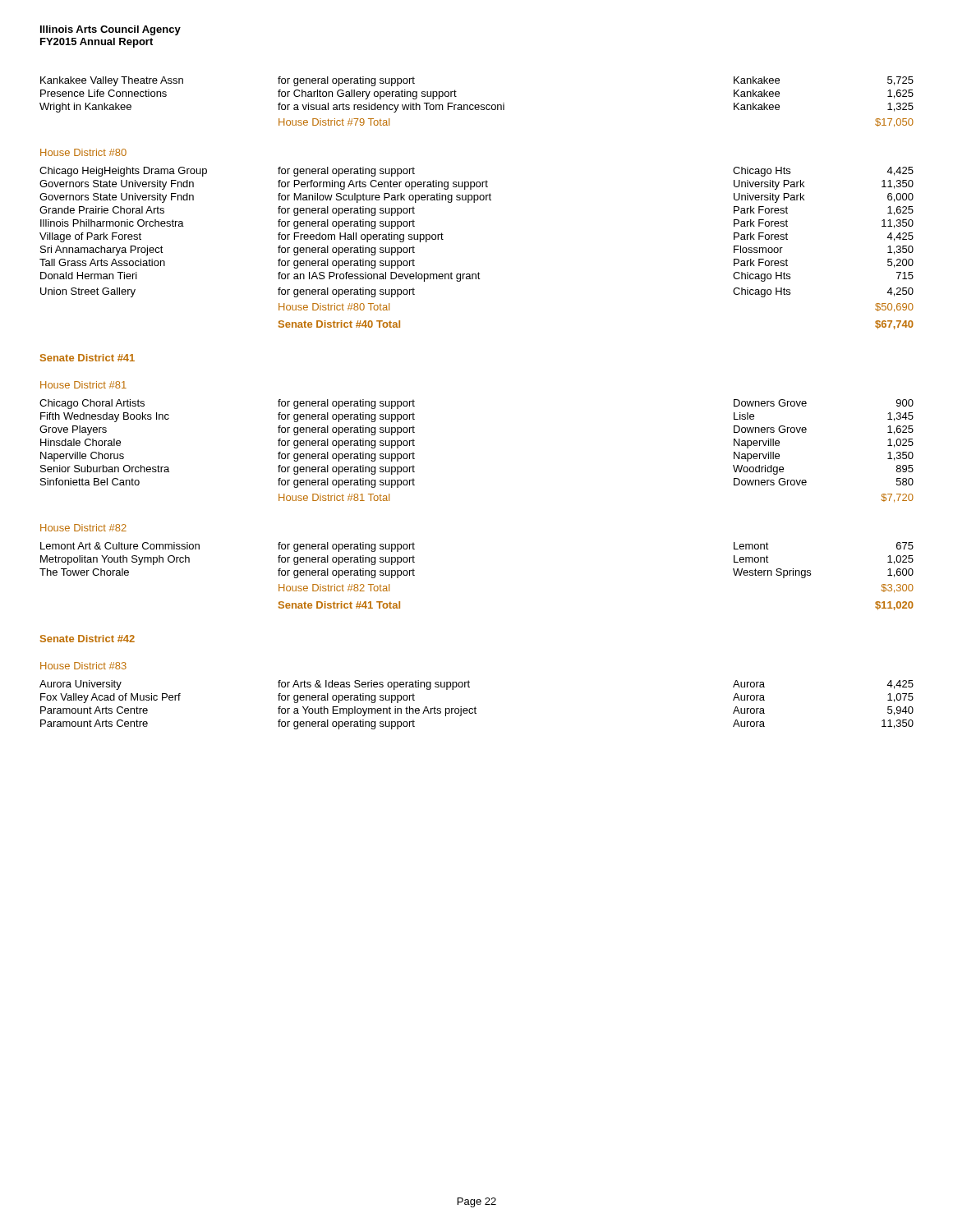Navigate to the element starting "Wright in Kankakee for a visual arts"

[x=476, y=106]
